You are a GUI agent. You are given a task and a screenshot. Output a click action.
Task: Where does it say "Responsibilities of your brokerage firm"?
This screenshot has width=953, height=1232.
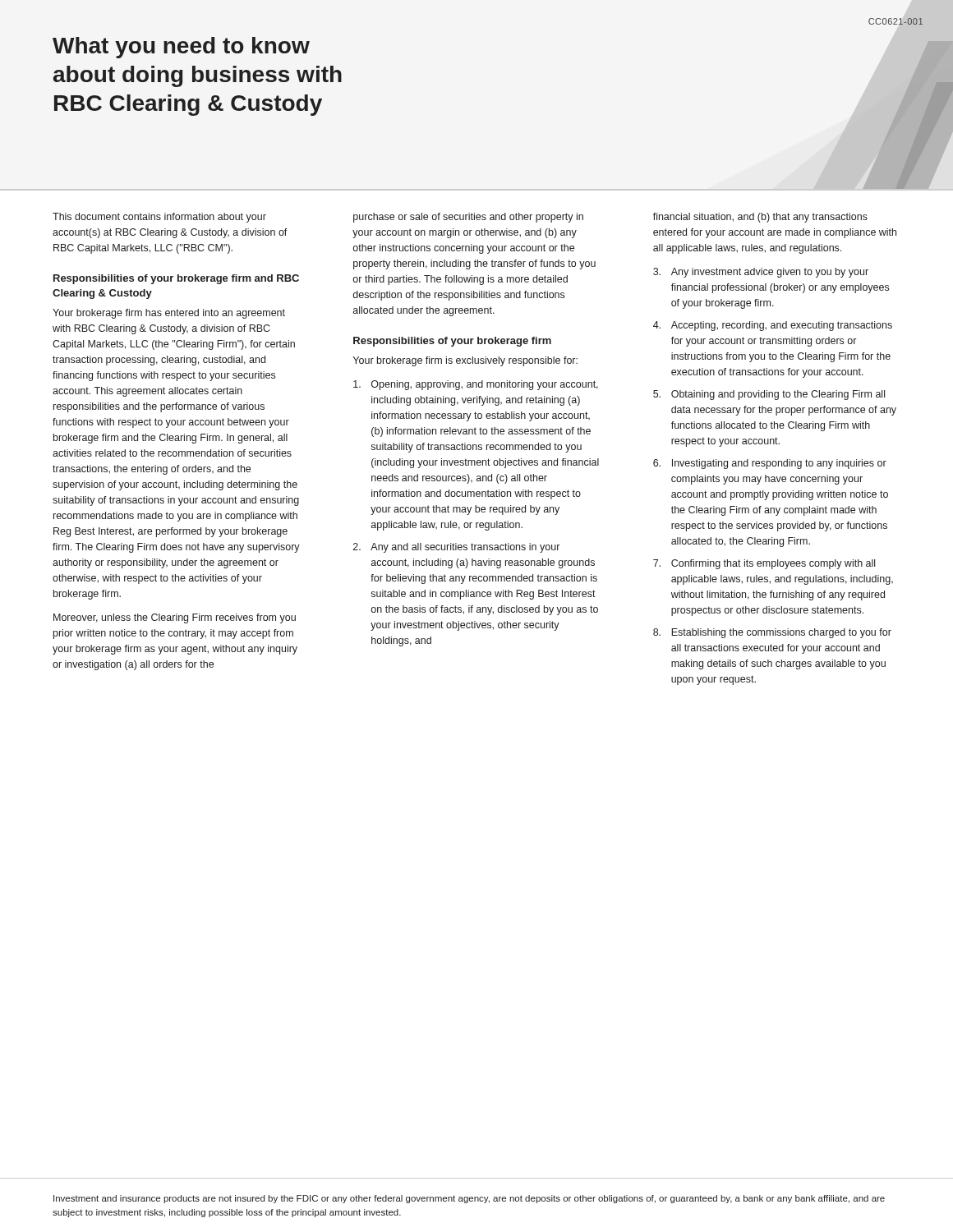click(x=452, y=340)
